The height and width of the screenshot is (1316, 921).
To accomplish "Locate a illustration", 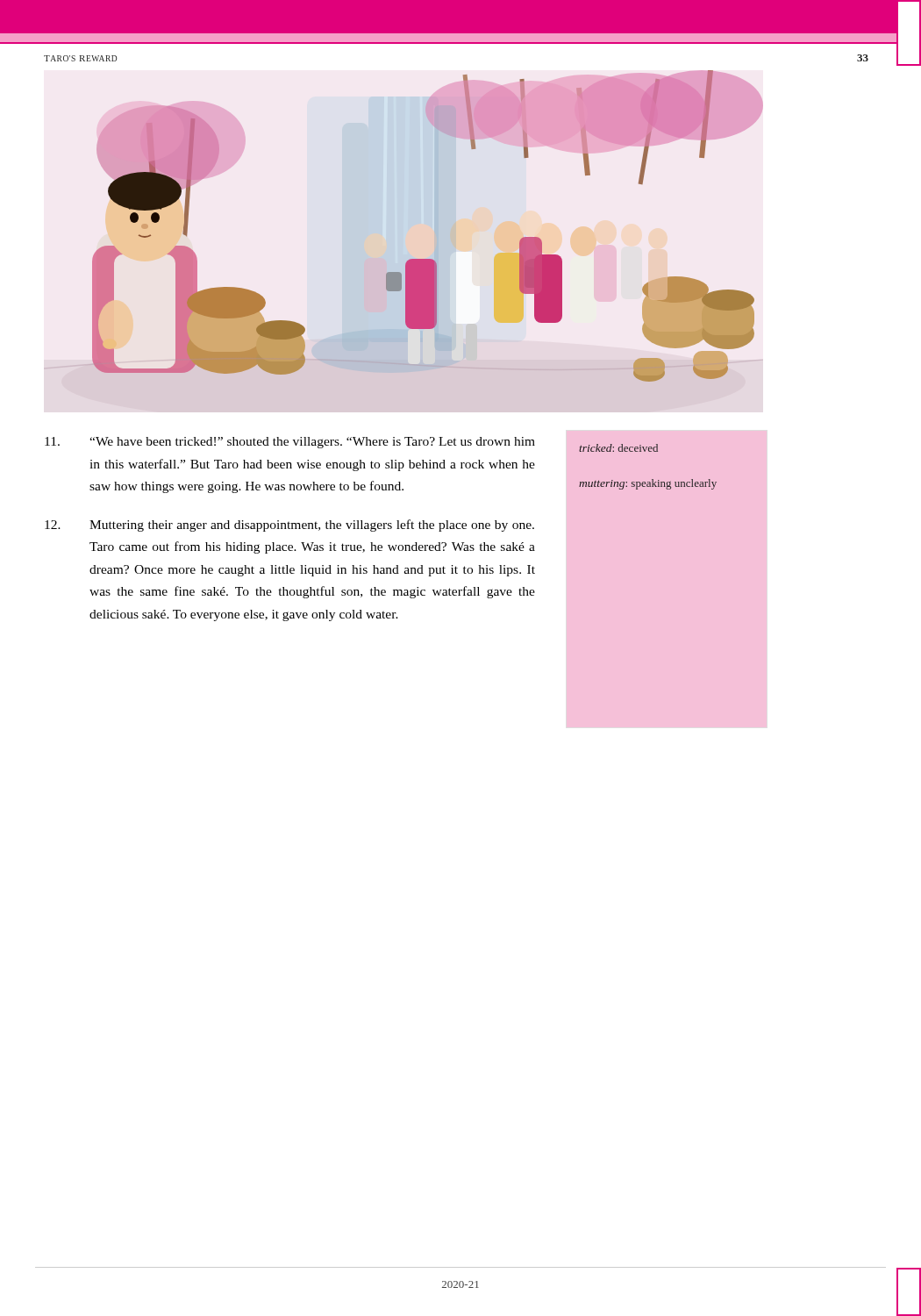I will point(403,241).
